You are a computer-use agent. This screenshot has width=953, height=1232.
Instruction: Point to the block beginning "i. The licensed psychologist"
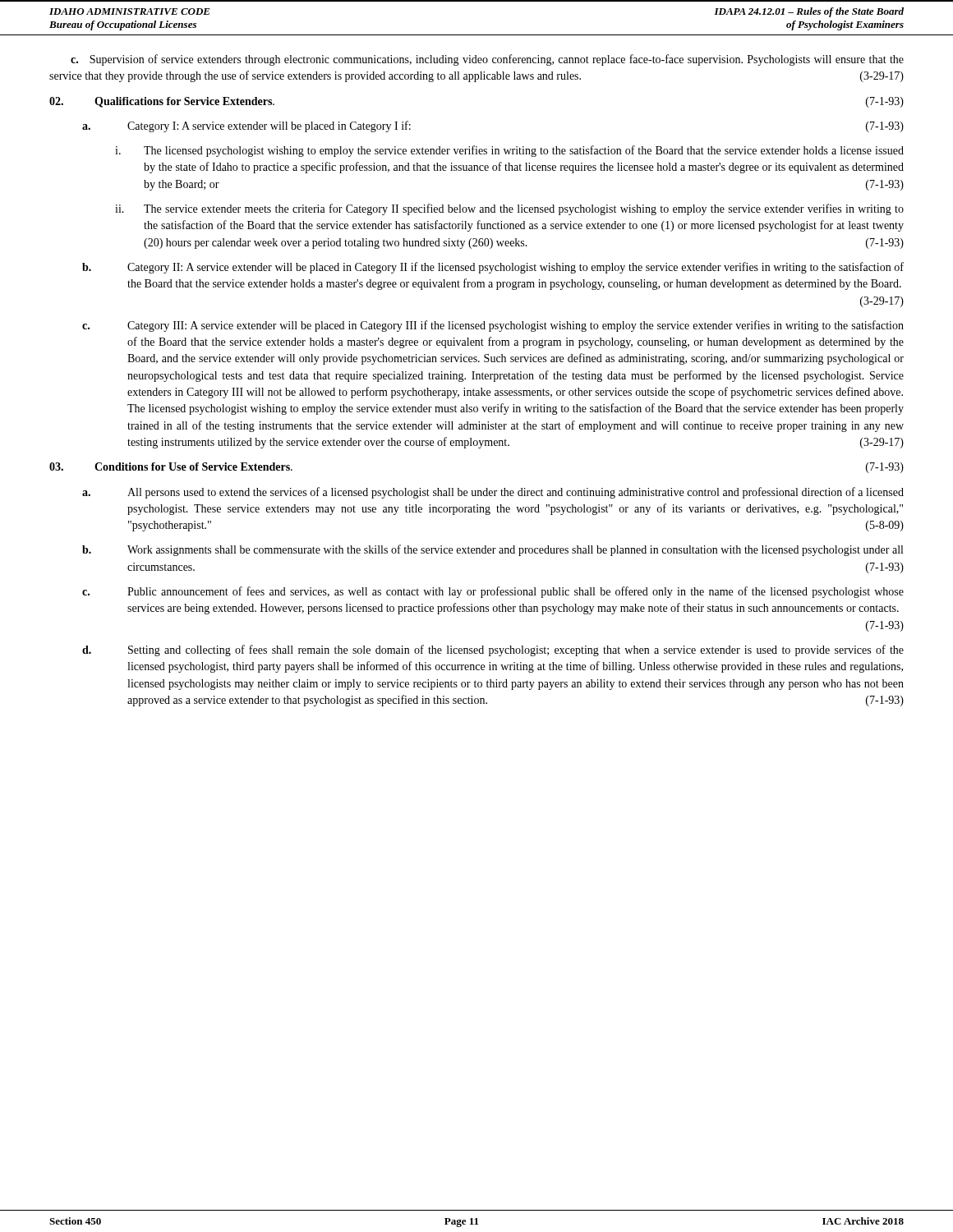pyautogui.click(x=509, y=168)
